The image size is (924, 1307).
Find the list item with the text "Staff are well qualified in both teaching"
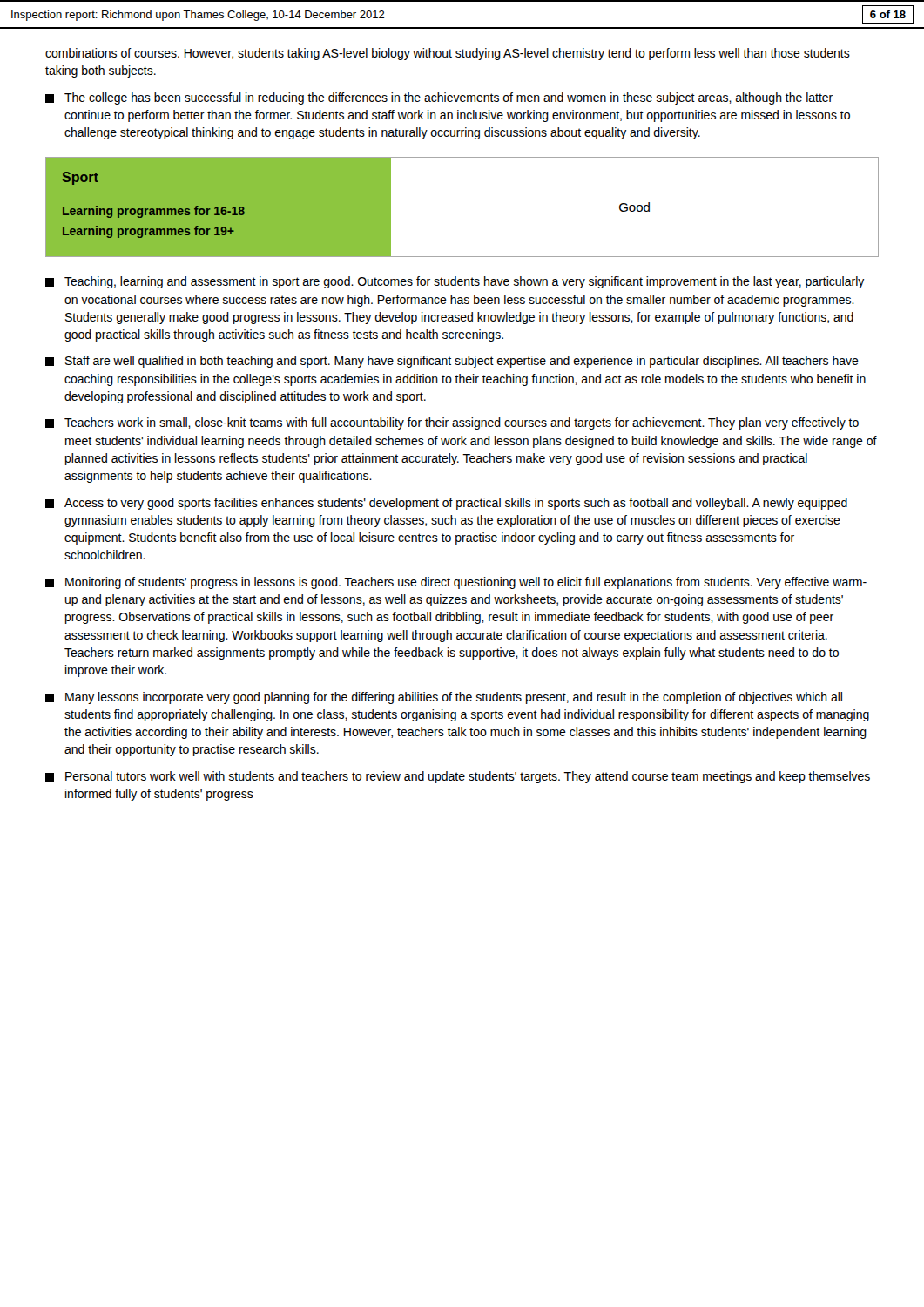pyautogui.click(x=462, y=379)
